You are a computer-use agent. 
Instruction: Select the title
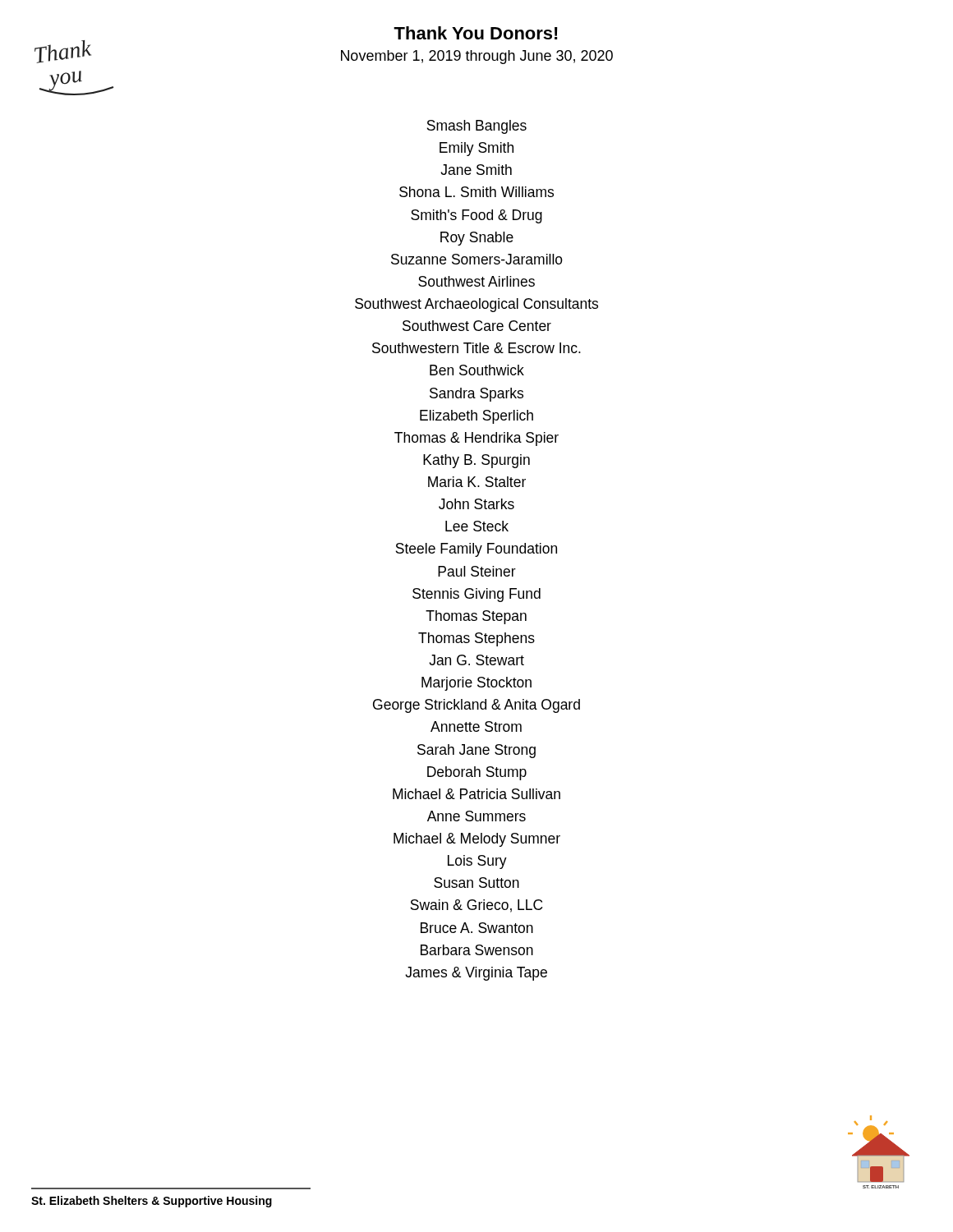(476, 33)
